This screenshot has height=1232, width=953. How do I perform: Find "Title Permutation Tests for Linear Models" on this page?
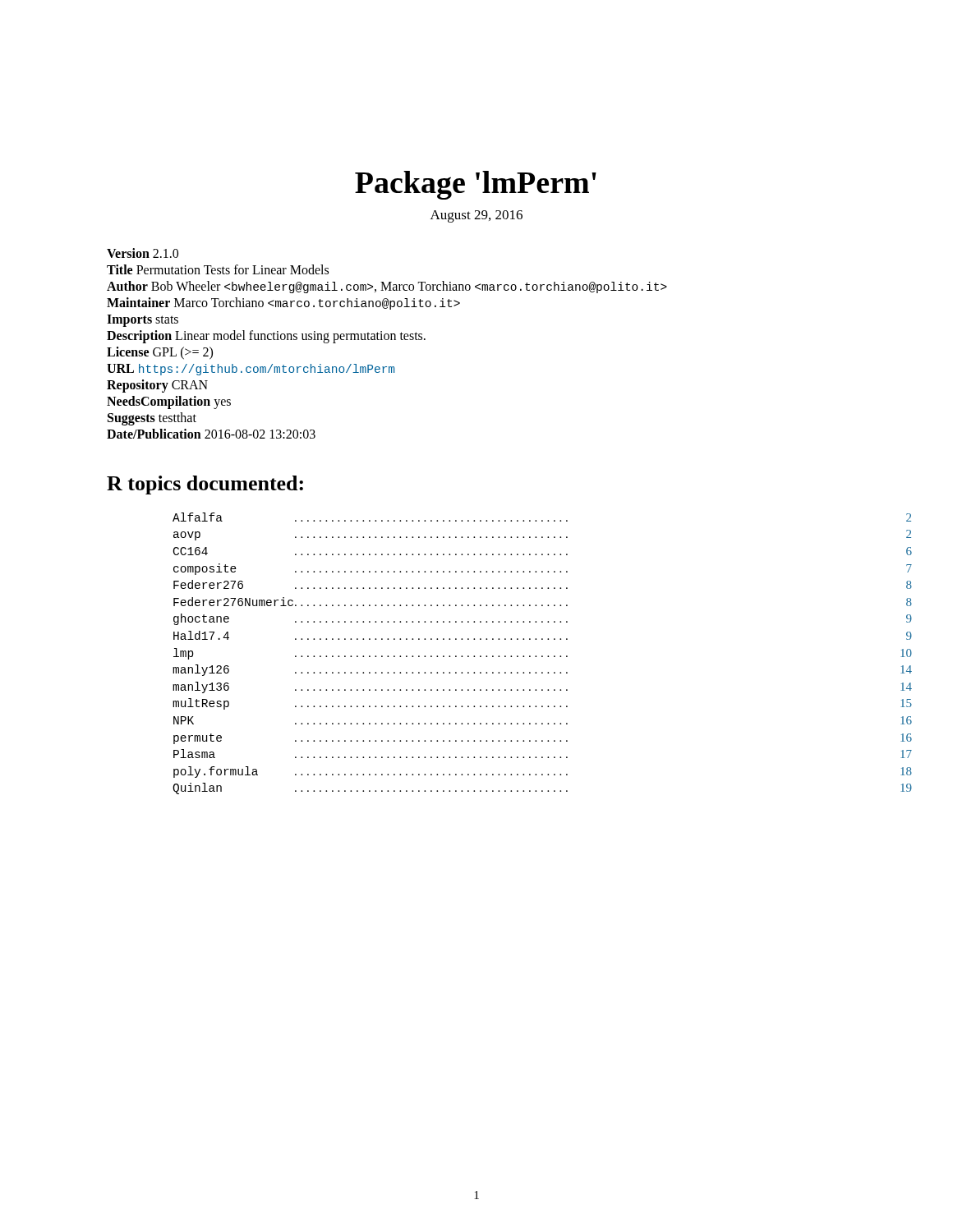(x=218, y=269)
